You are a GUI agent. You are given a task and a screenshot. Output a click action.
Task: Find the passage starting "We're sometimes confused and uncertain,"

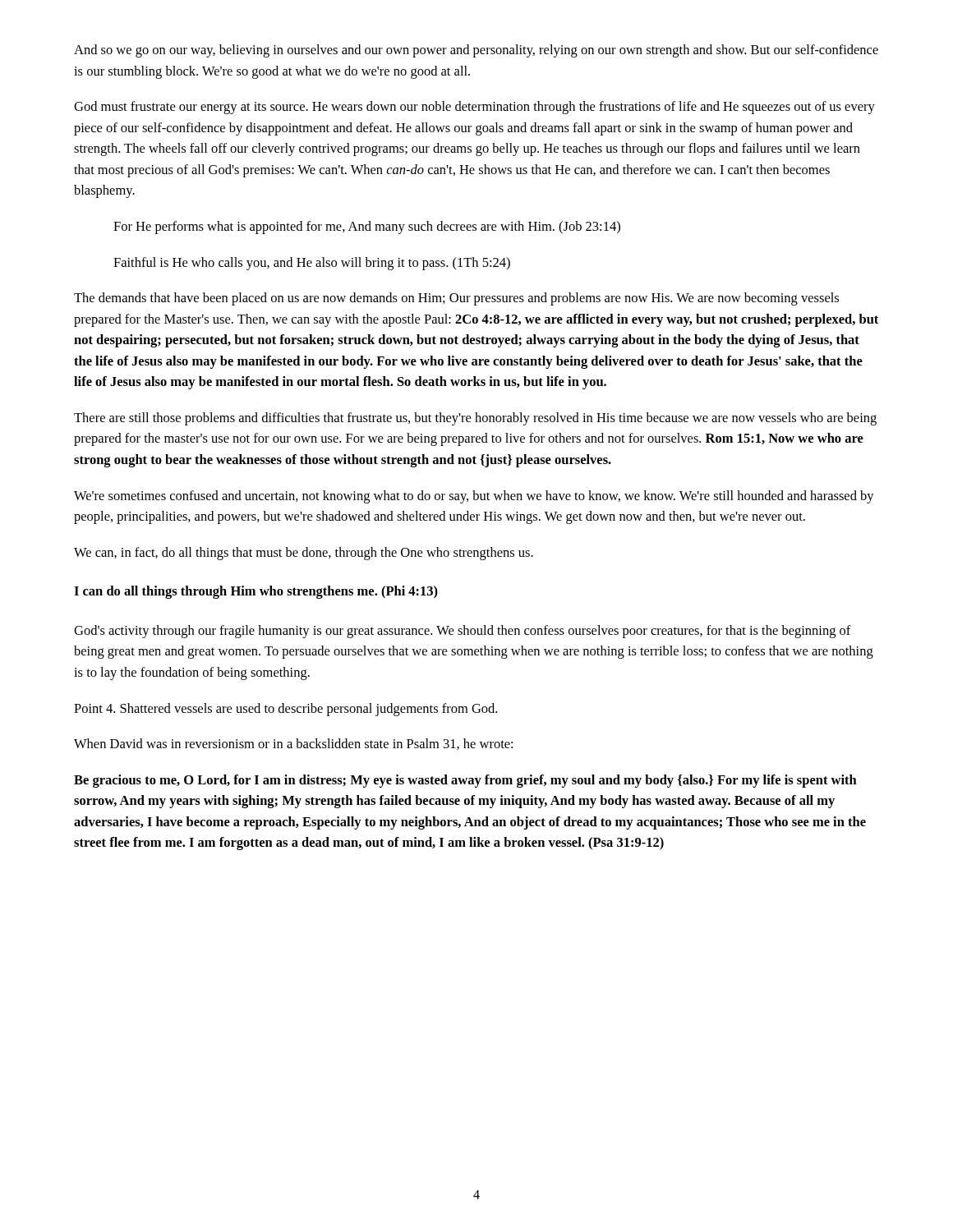(474, 506)
